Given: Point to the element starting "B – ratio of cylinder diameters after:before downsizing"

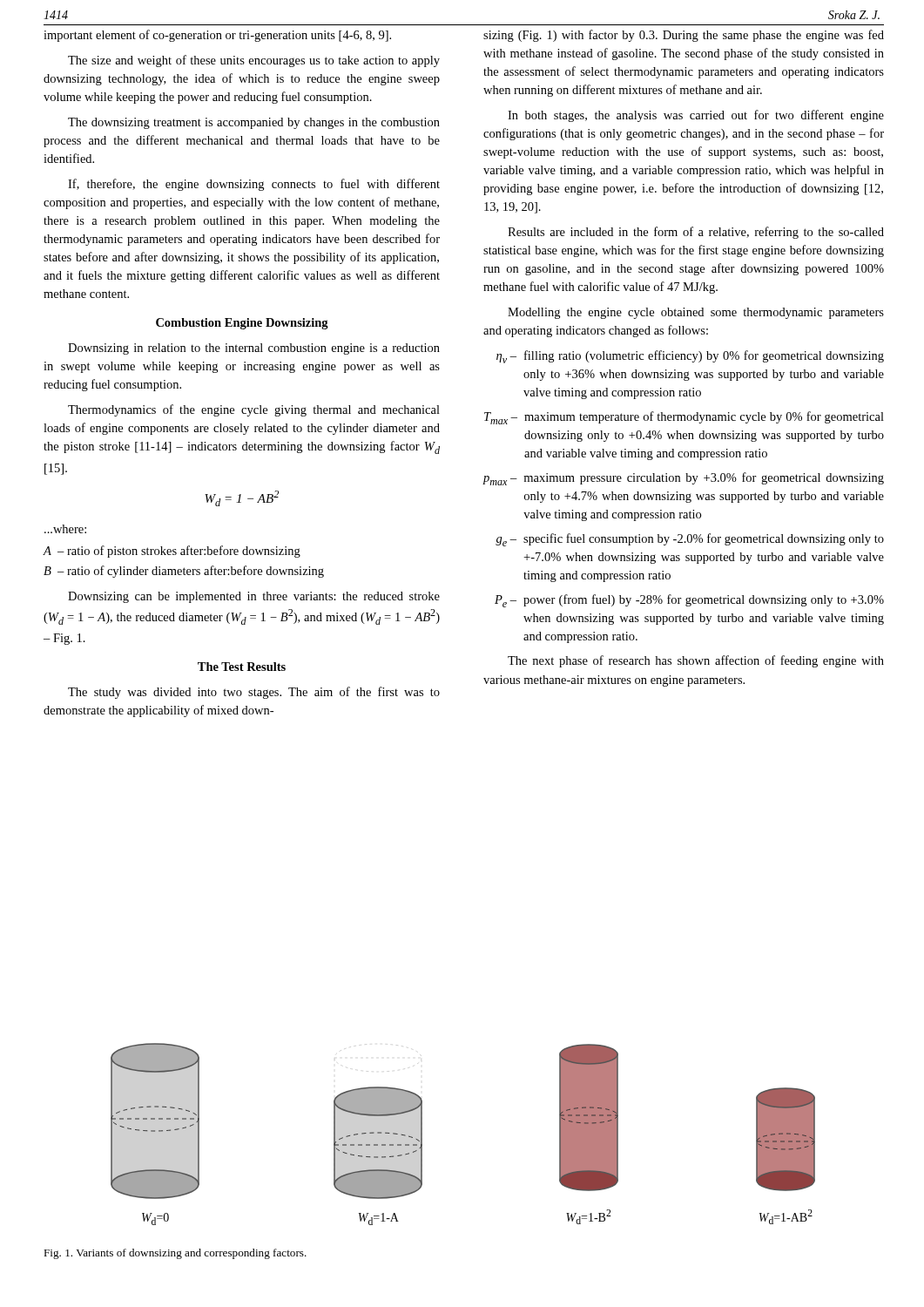Looking at the screenshot, I should click(x=184, y=571).
